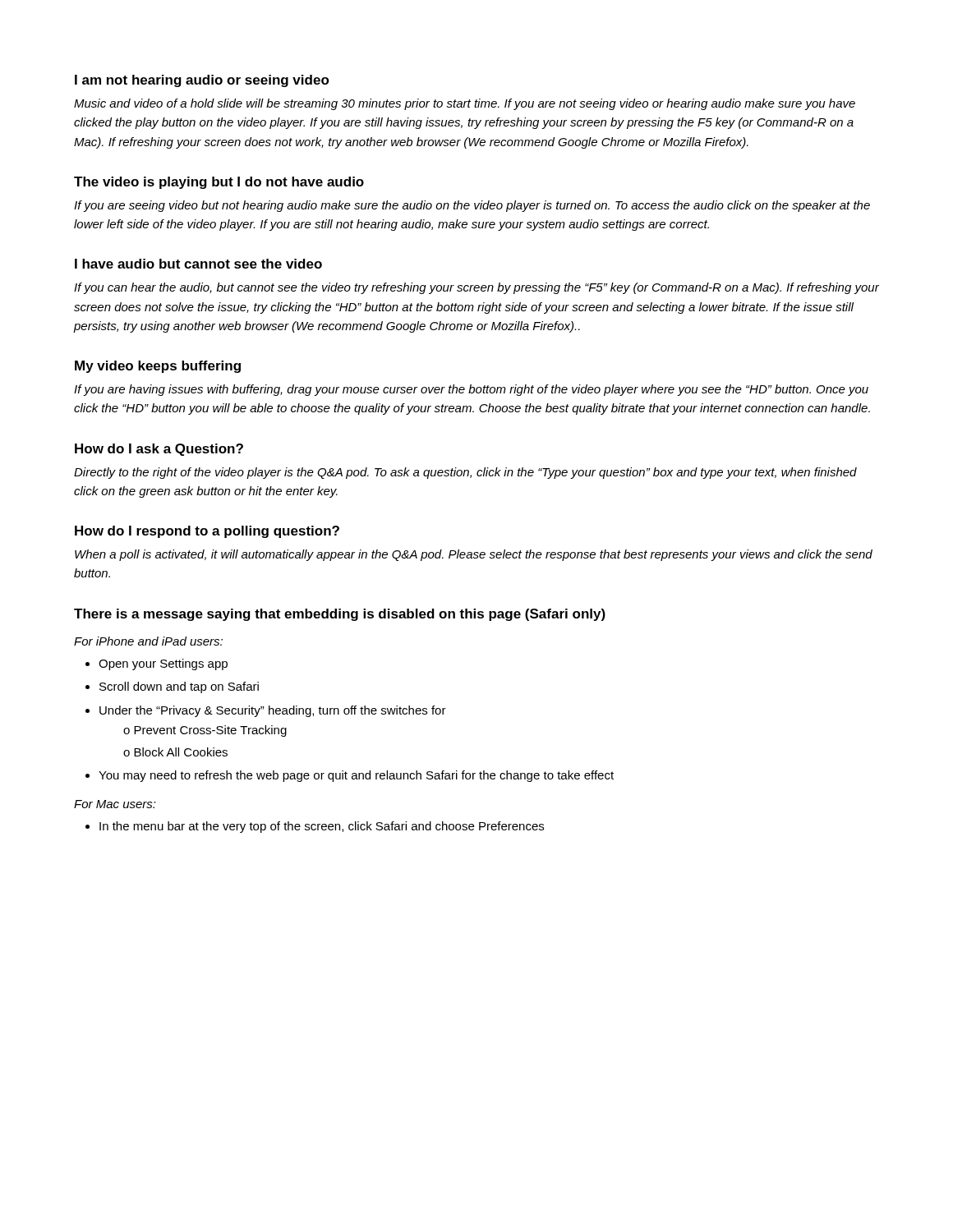953x1232 pixels.
Task: Select the region starting "In the menu bar at the"
Action: point(476,826)
